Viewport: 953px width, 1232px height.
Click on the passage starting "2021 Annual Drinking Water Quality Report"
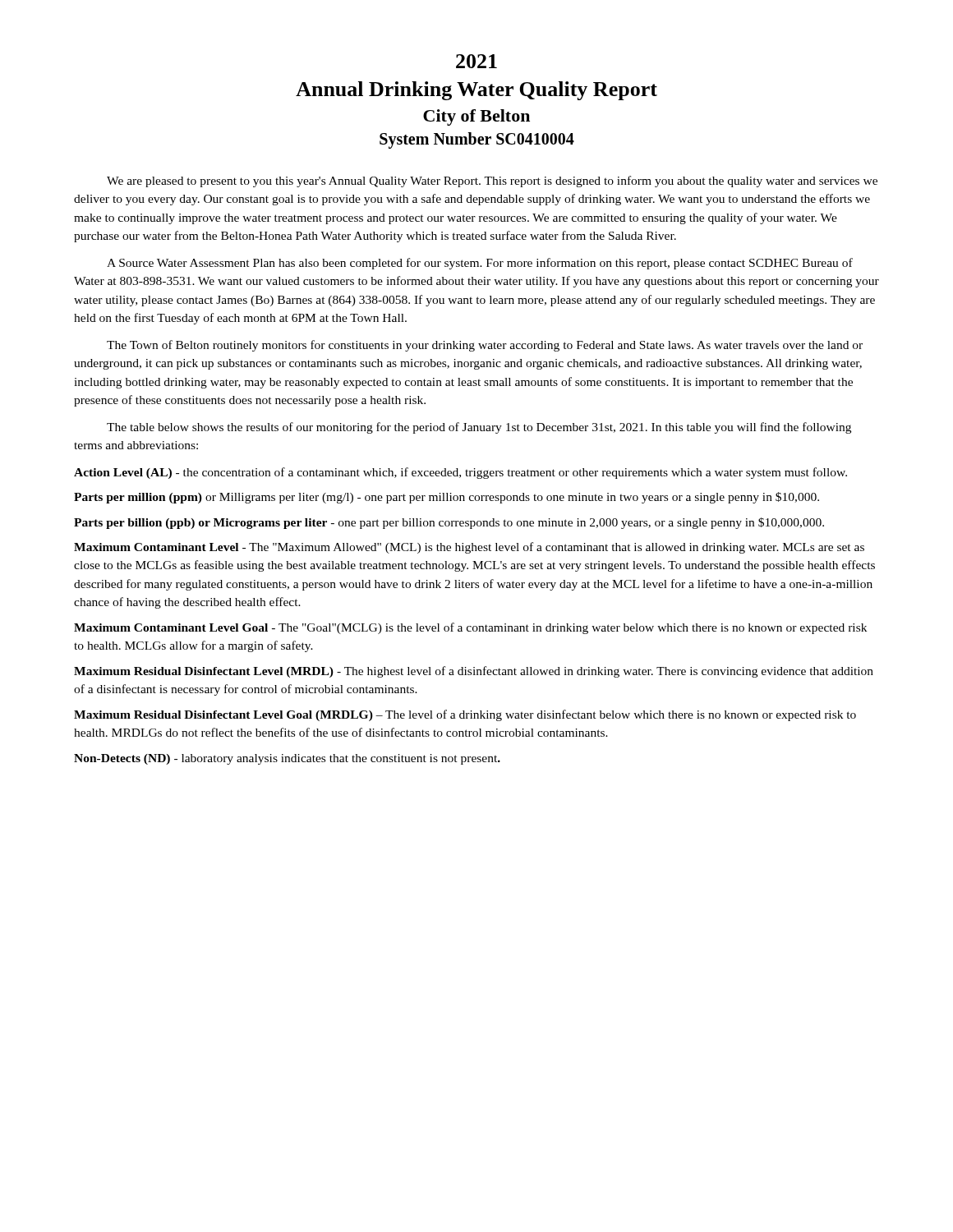pos(476,99)
